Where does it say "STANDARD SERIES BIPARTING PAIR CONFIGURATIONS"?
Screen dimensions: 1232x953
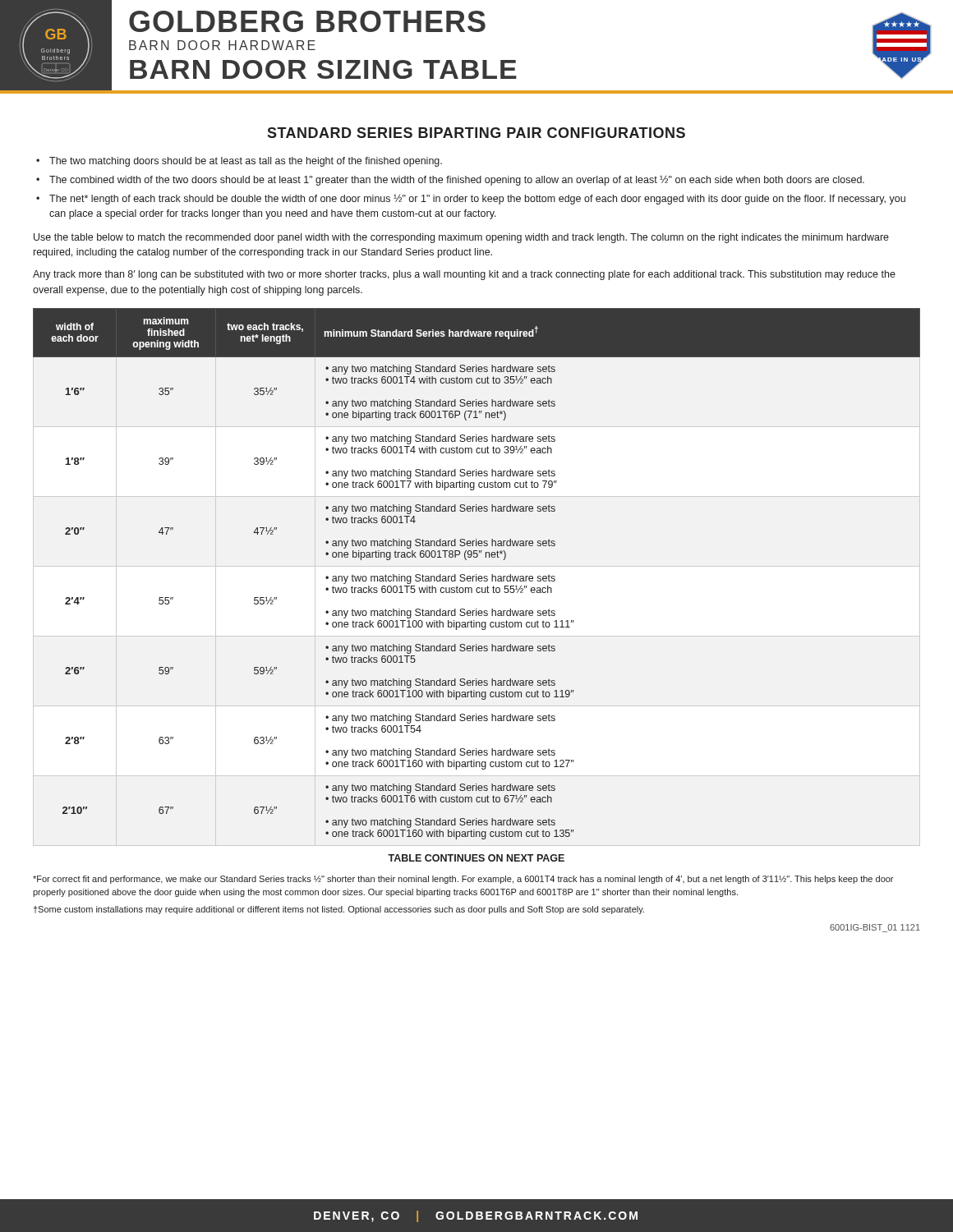476,133
